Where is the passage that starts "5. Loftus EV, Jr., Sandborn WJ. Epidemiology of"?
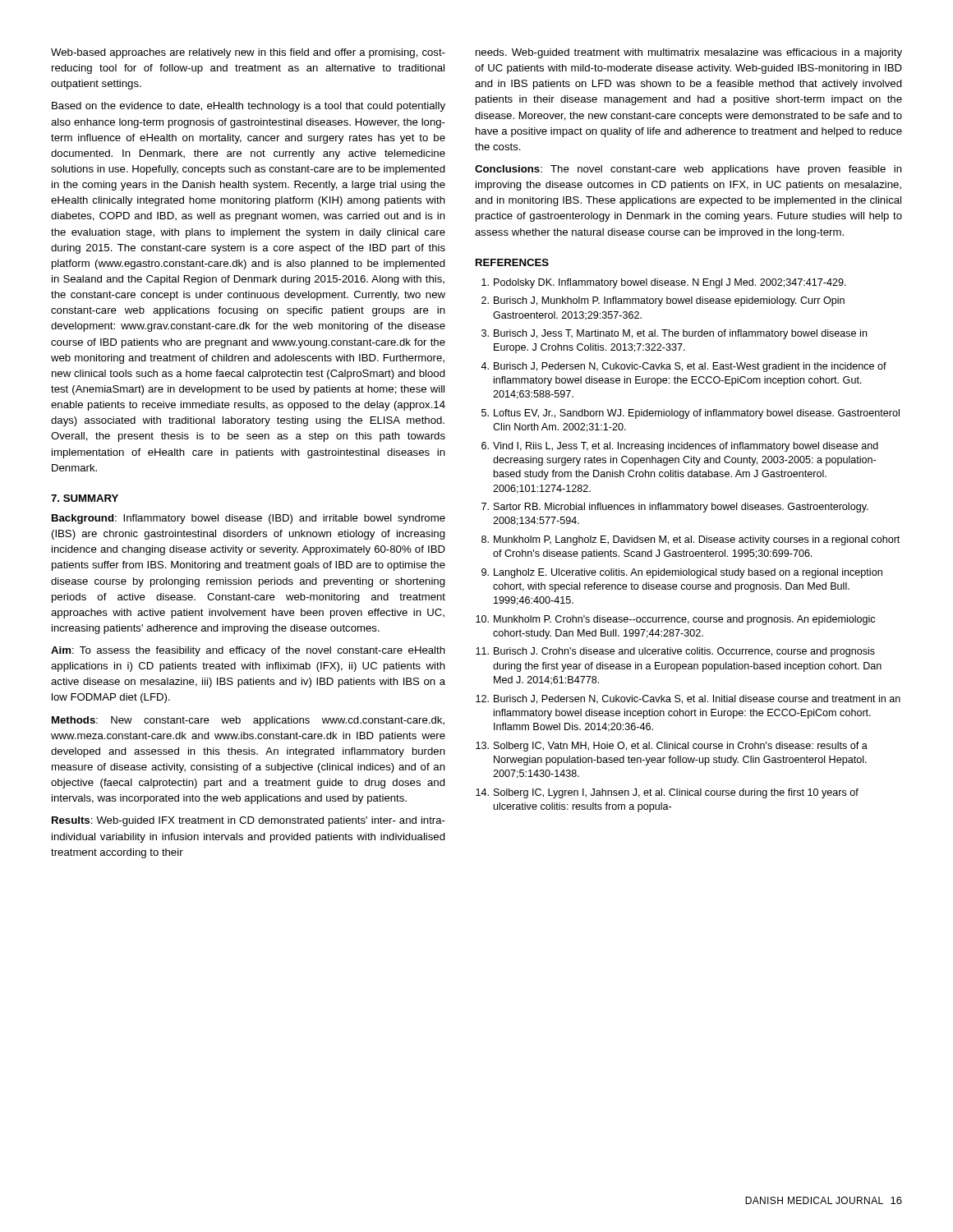Image resolution: width=953 pixels, height=1232 pixels. 688,421
